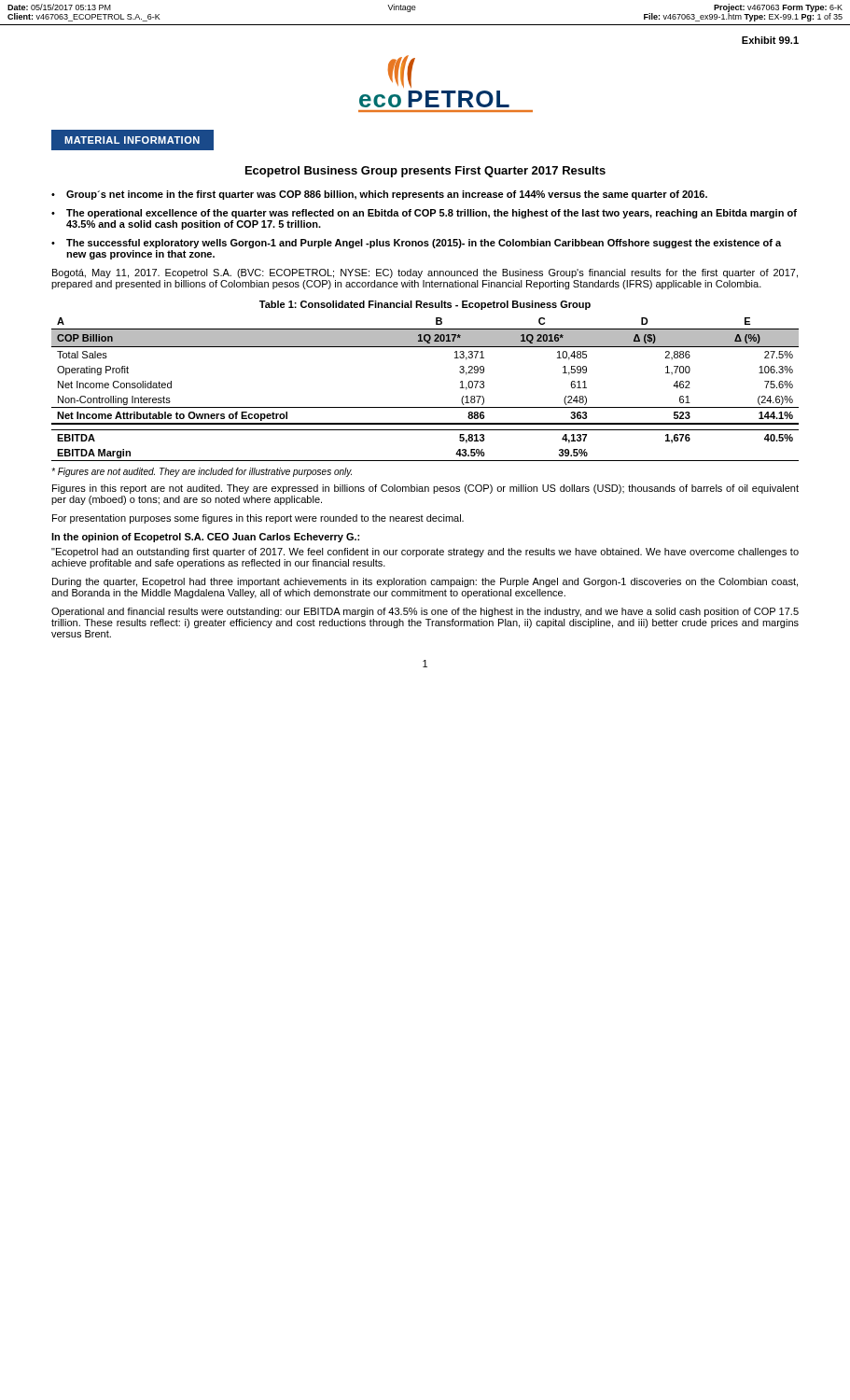Find the table that mentions "1Q 2016*"
This screenshot has width=850, height=1400.
[x=425, y=387]
